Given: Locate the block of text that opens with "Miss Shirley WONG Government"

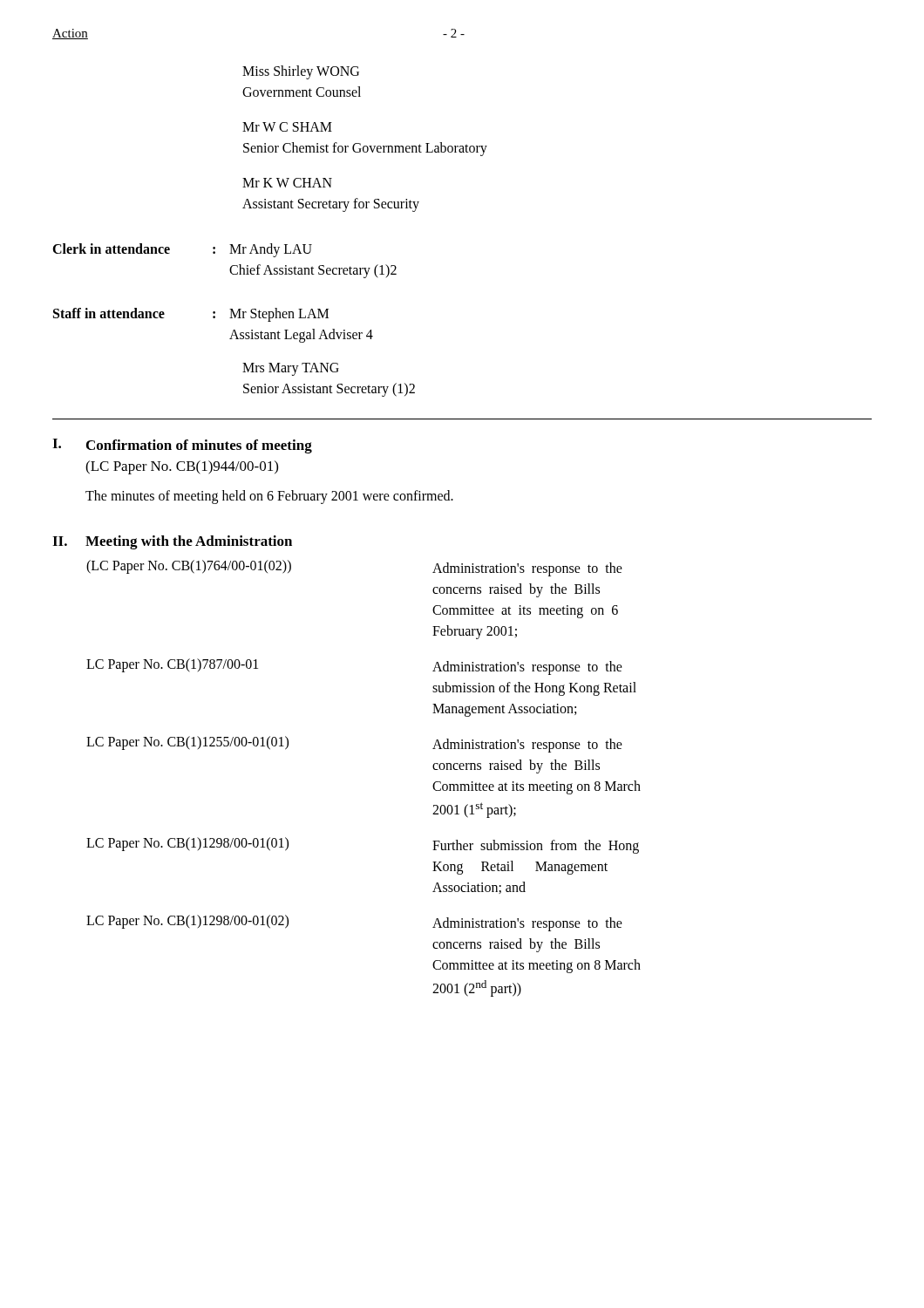Looking at the screenshot, I should pyautogui.click(x=301, y=72).
